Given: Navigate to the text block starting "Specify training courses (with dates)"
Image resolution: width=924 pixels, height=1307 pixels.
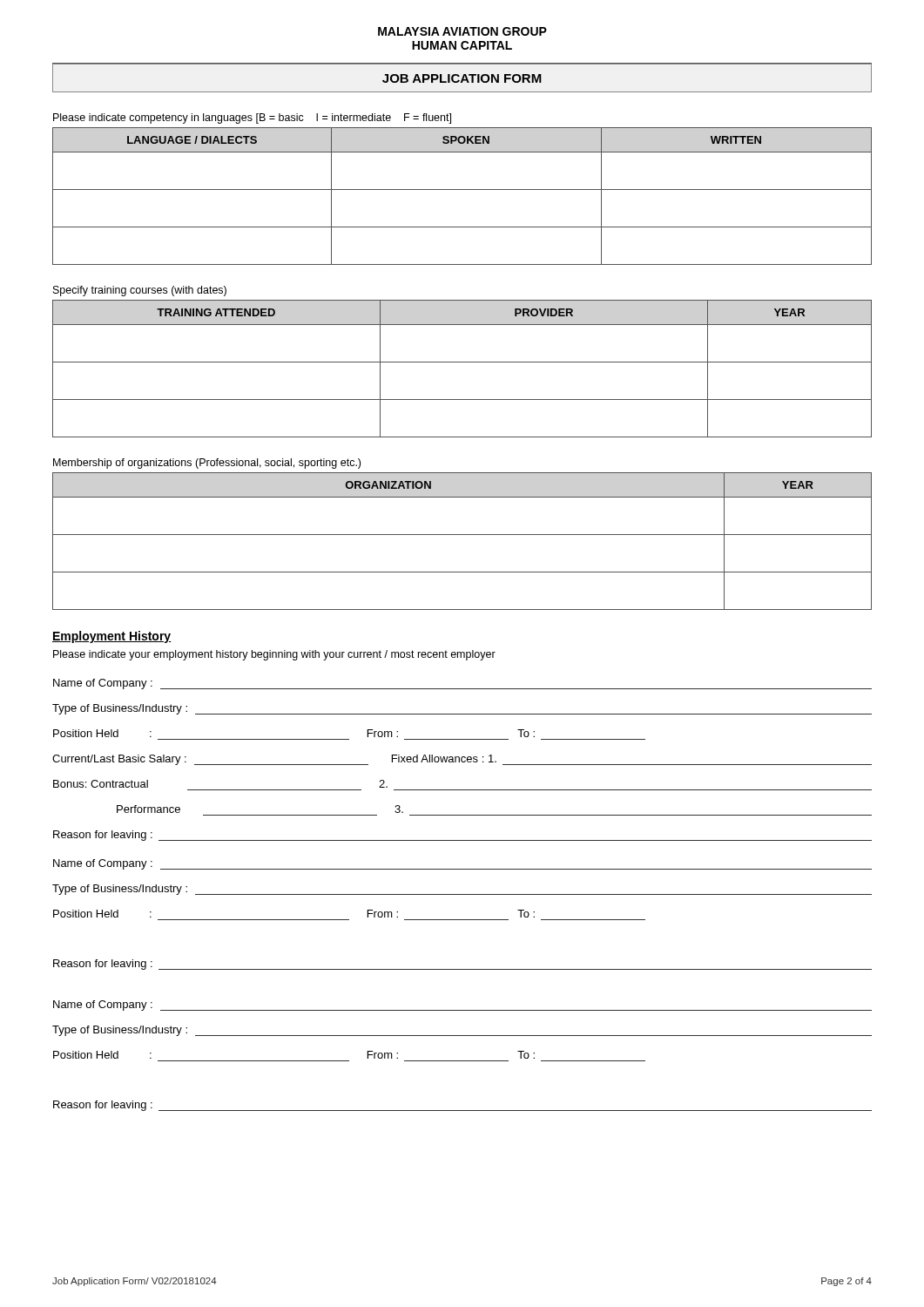Looking at the screenshot, I should tap(140, 290).
